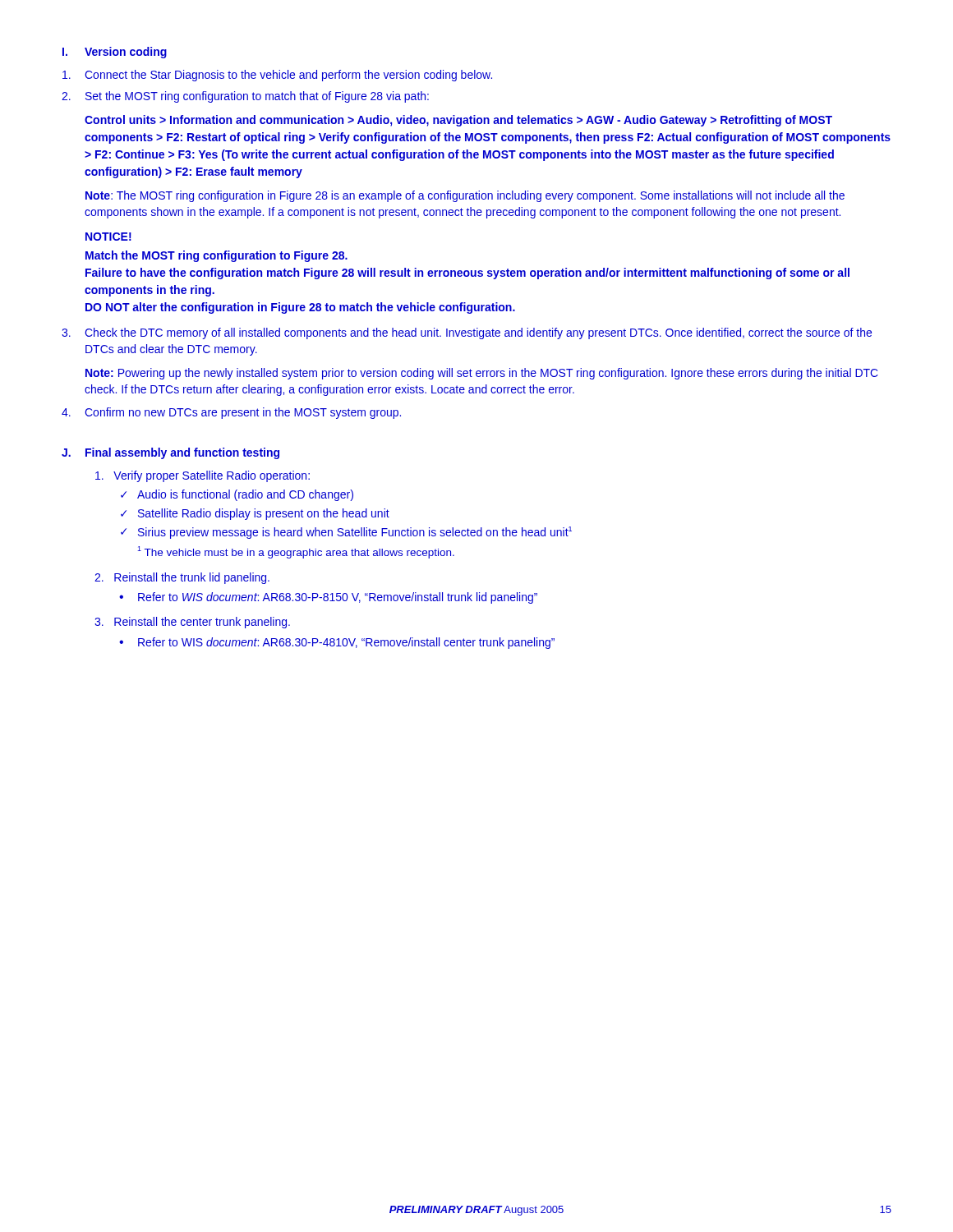Find the list item with the text "Verify proper Satellite Radio operation: ✓"
The height and width of the screenshot is (1232, 953).
click(203, 476)
